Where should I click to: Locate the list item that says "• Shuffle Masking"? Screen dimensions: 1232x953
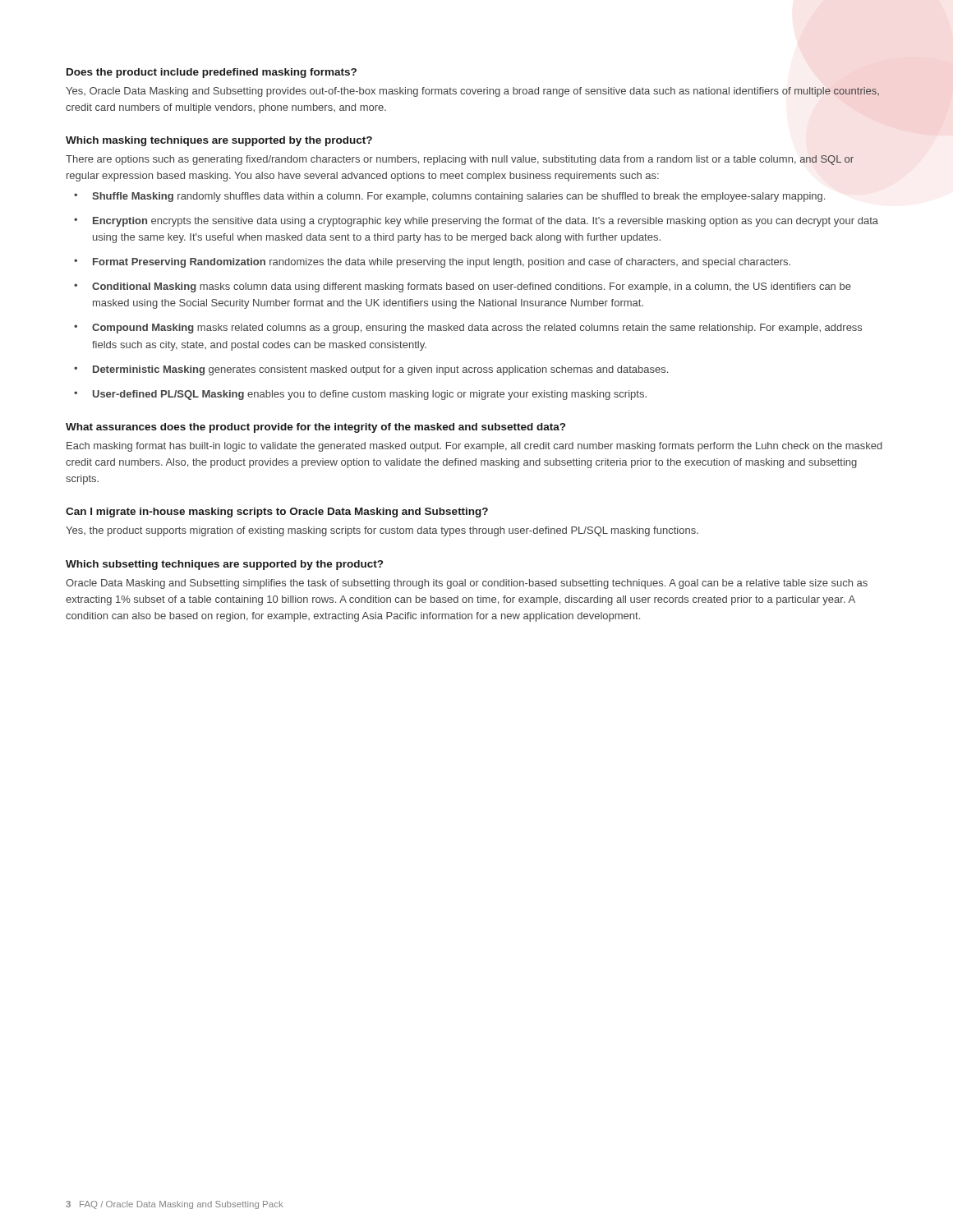[x=450, y=196]
